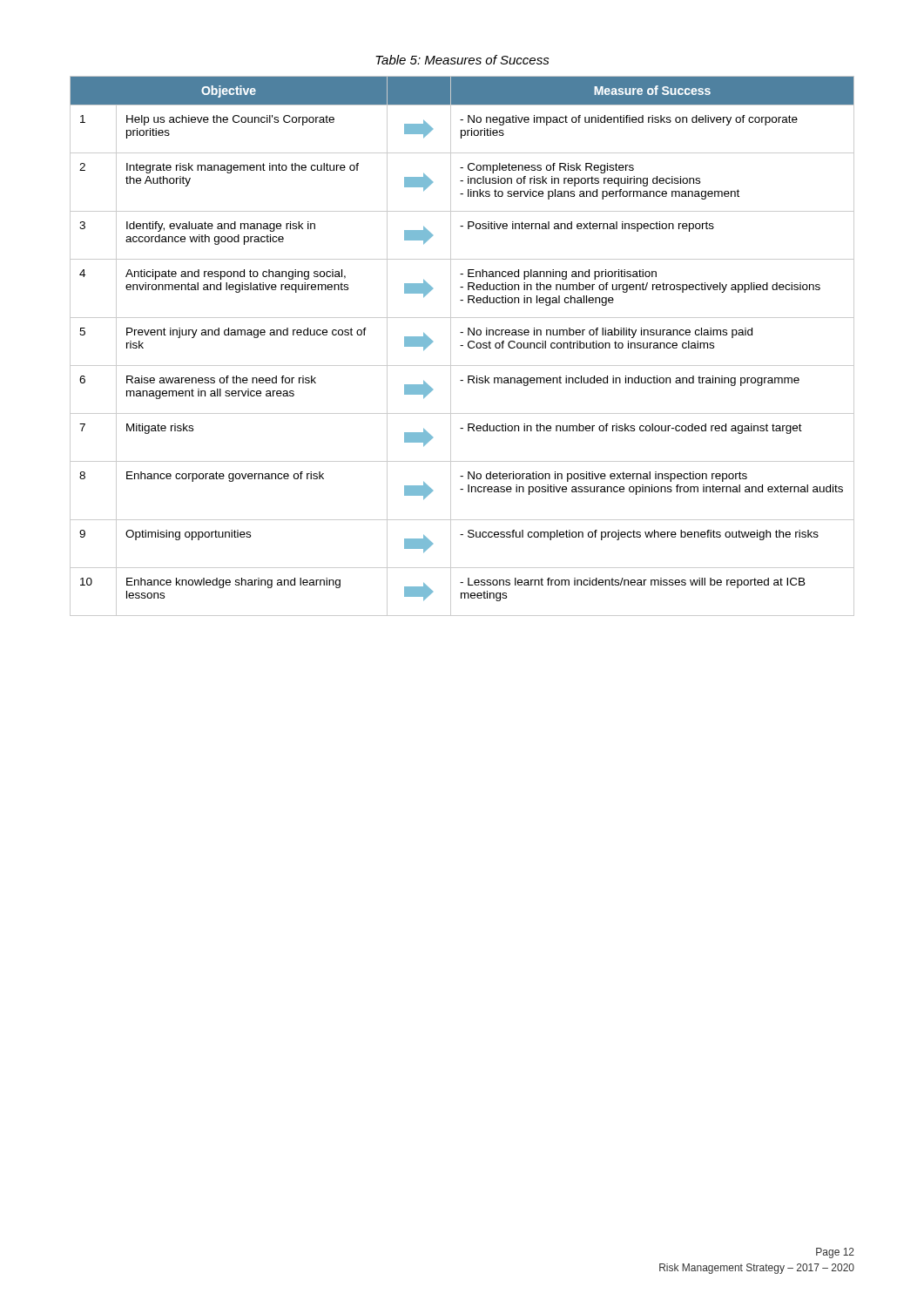Select the element starting "Table 5: Measures of"
This screenshot has height=1307, width=924.
tap(462, 60)
